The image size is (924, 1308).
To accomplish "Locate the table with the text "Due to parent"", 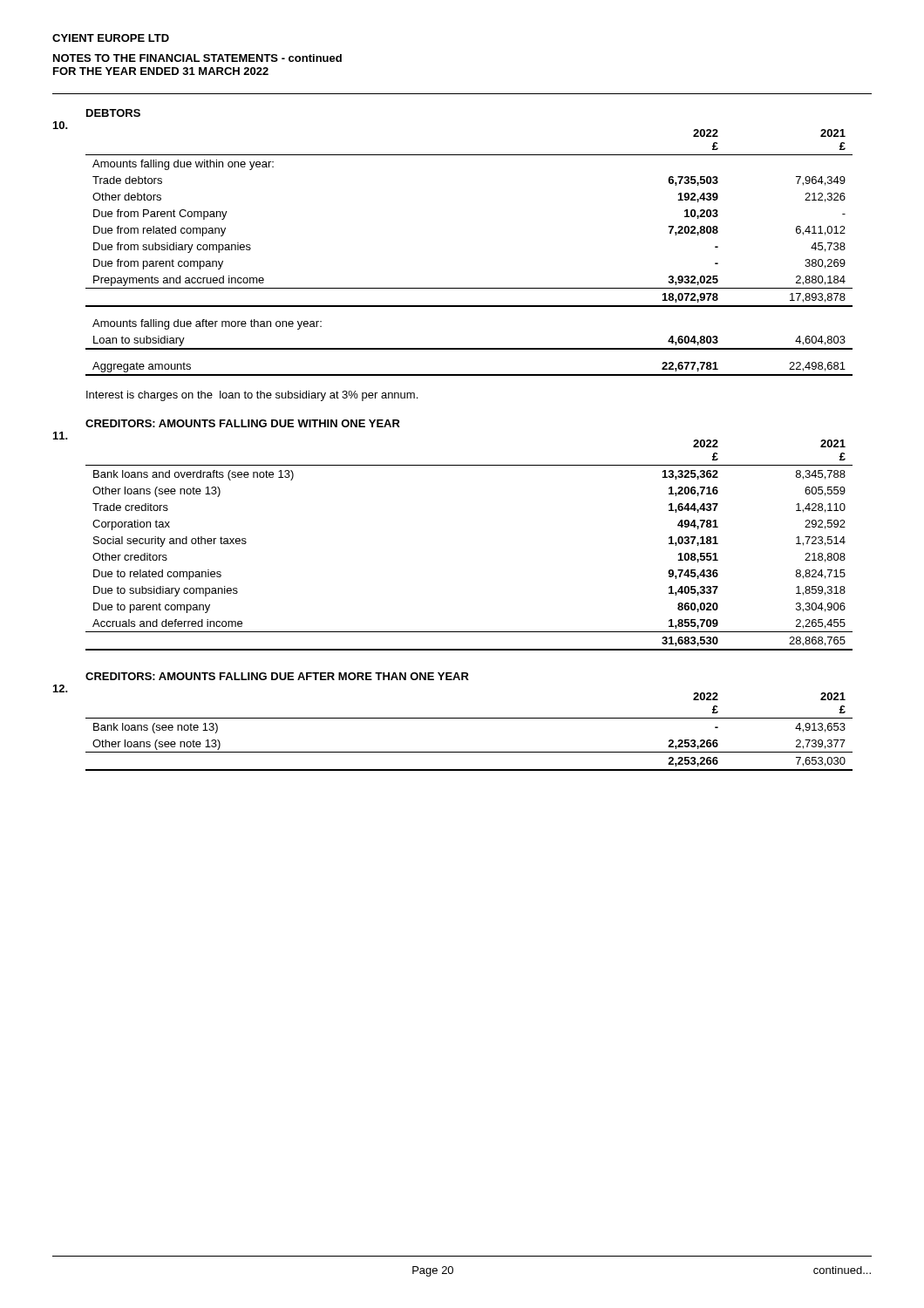I will (469, 543).
